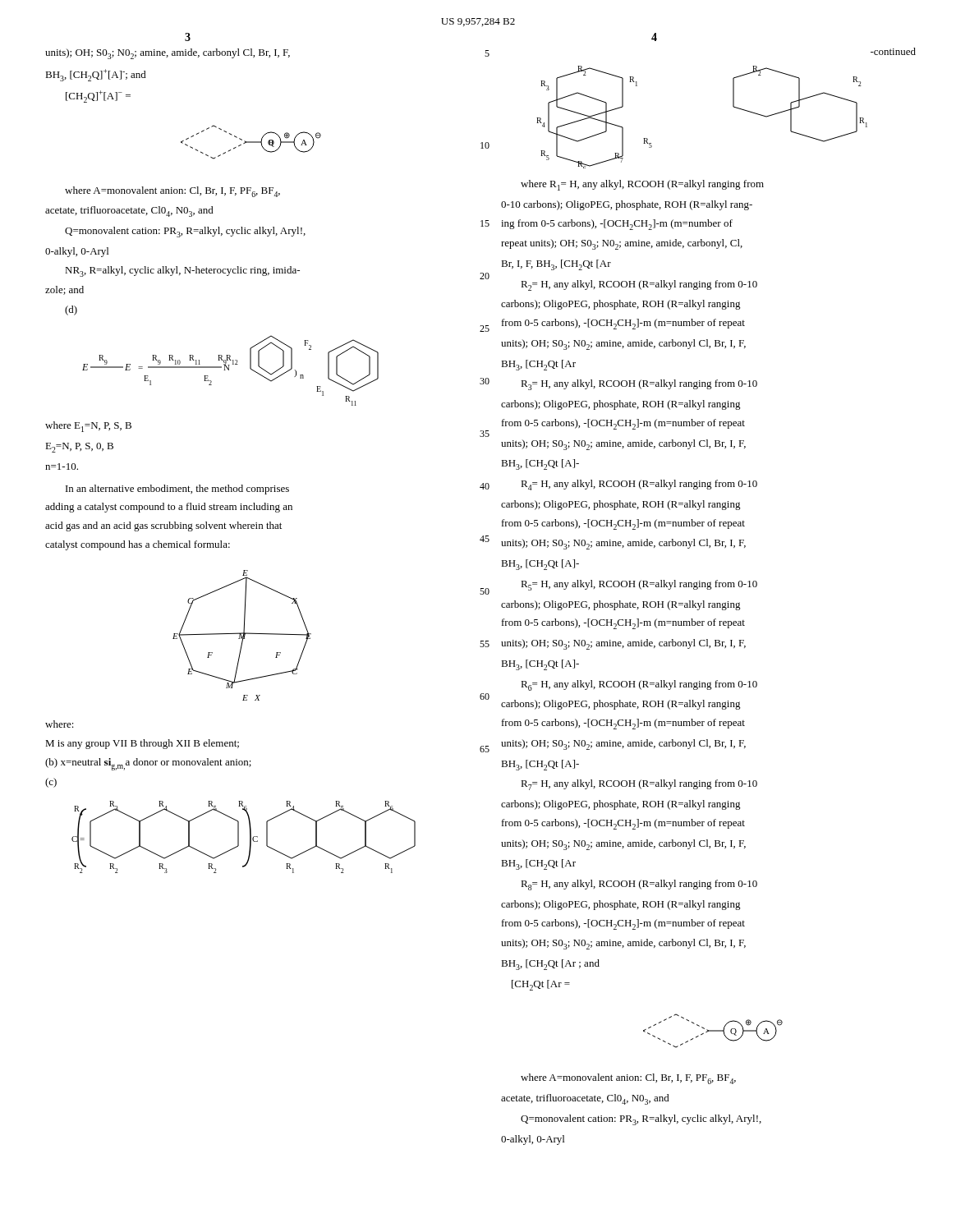Click on the region starting "R6= H, any"
This screenshot has width=956, height=1232.
(x=708, y=725)
